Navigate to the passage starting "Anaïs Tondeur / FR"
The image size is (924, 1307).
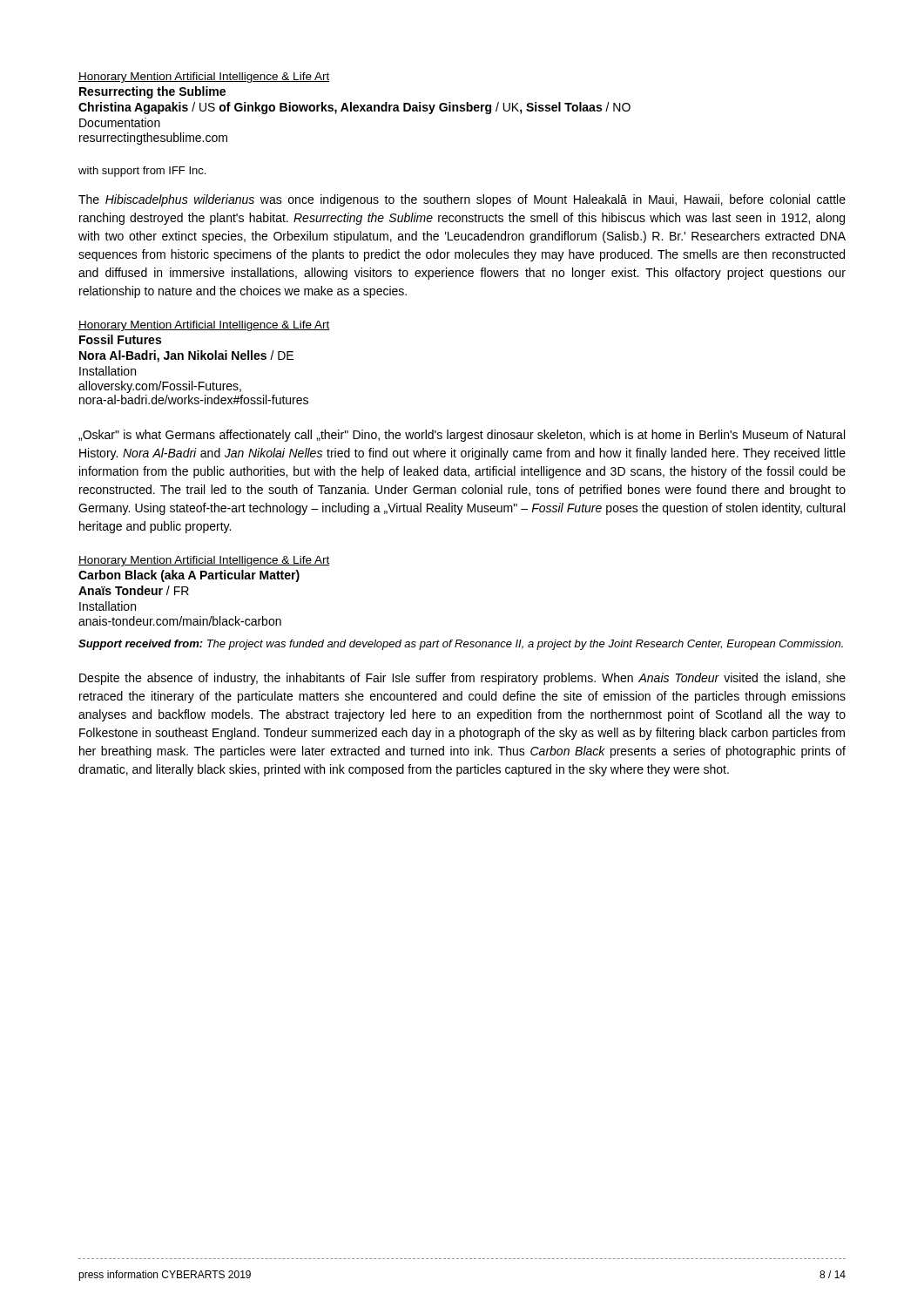(134, 591)
